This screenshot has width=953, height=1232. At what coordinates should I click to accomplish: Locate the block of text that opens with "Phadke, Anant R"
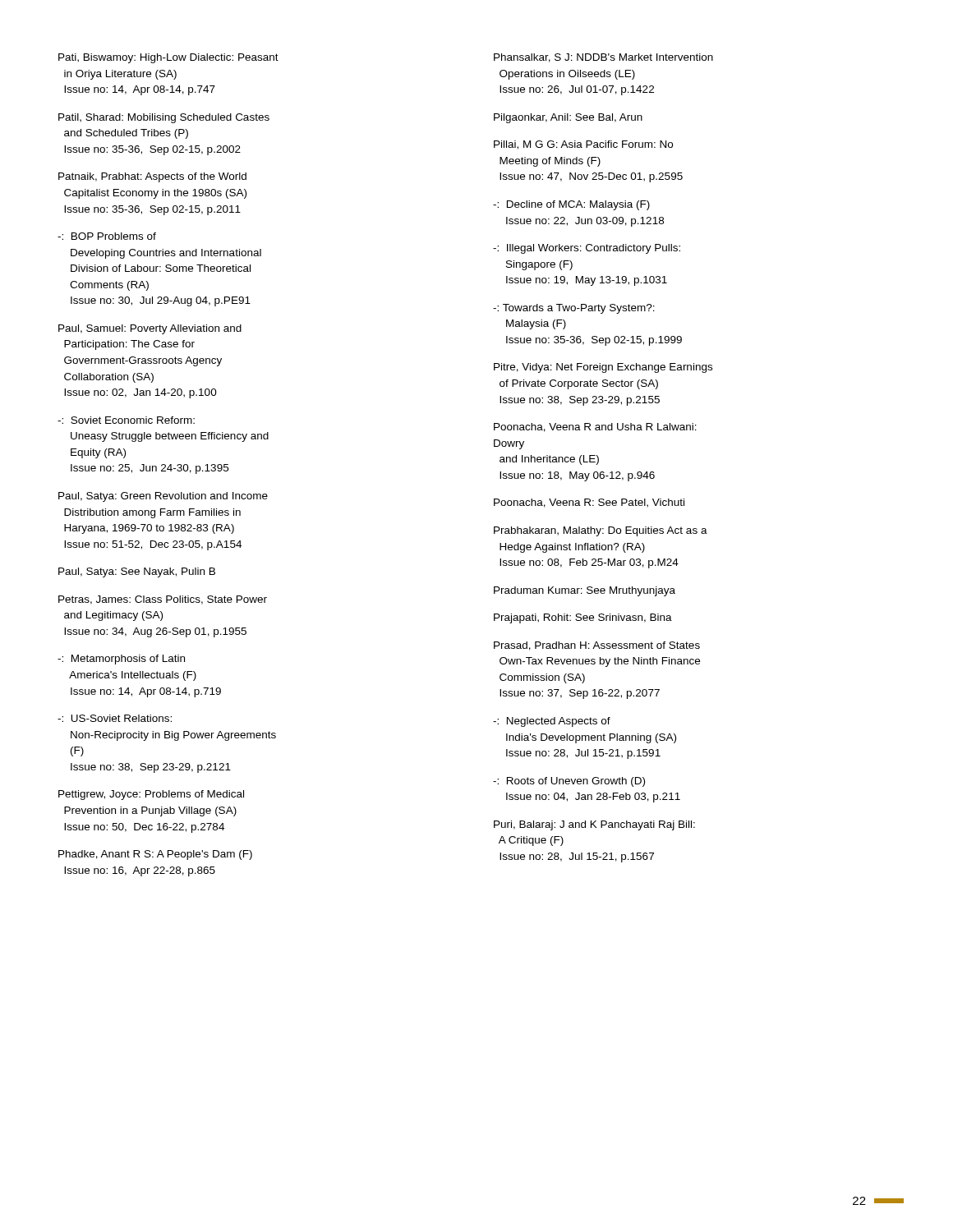[155, 862]
